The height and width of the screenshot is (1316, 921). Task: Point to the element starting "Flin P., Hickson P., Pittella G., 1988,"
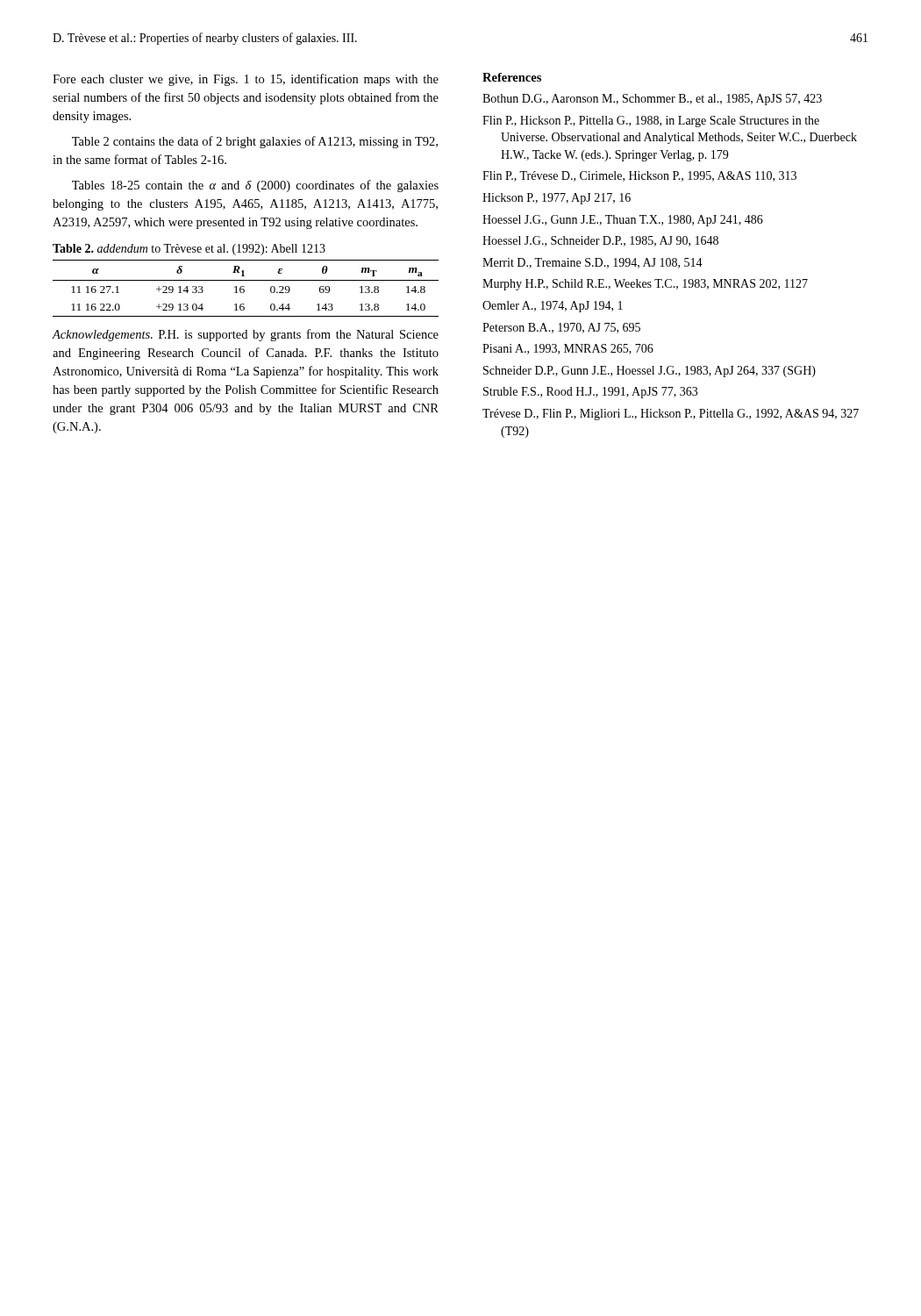670,137
